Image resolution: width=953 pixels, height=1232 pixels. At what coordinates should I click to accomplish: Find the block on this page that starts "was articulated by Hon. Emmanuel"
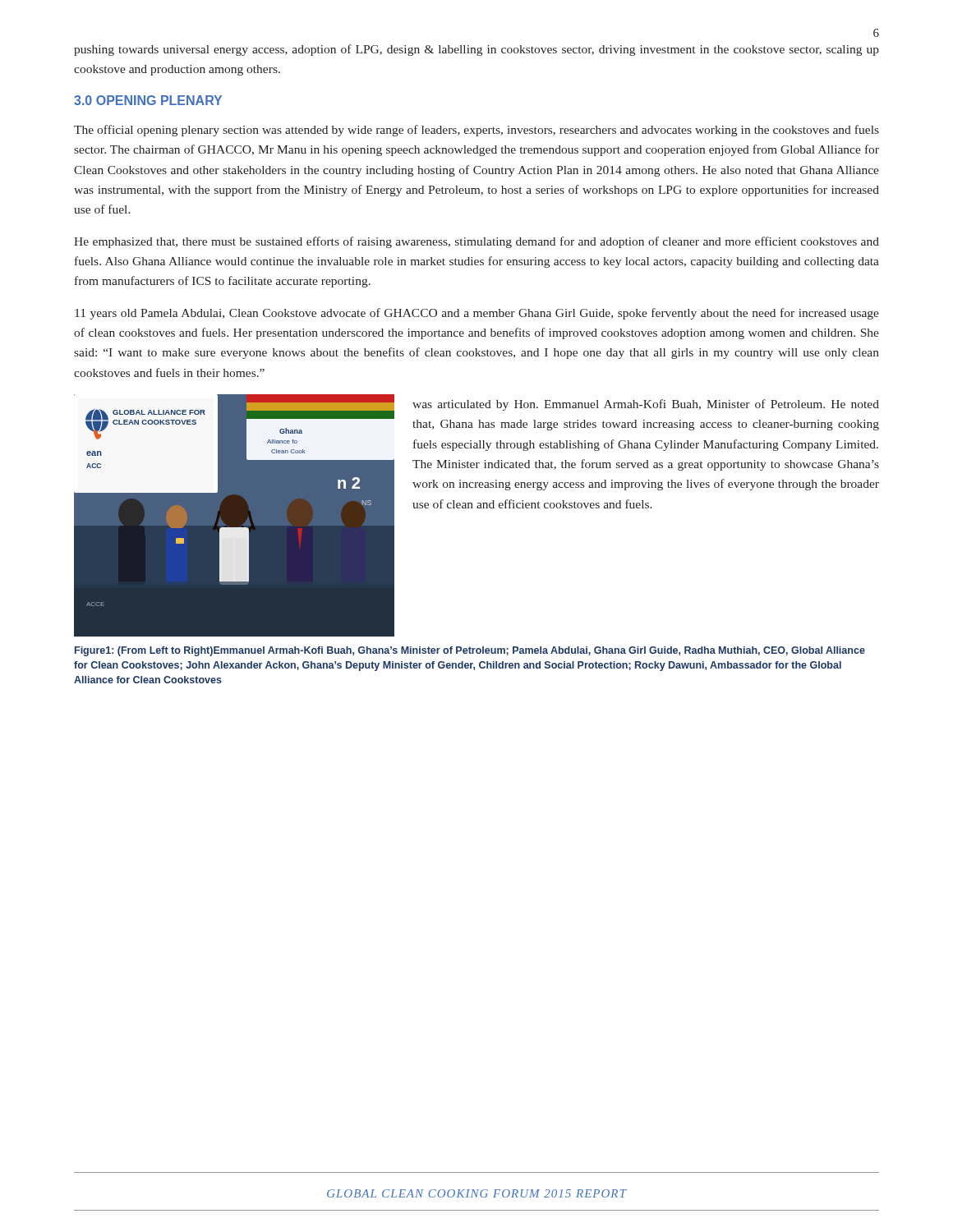coord(646,454)
